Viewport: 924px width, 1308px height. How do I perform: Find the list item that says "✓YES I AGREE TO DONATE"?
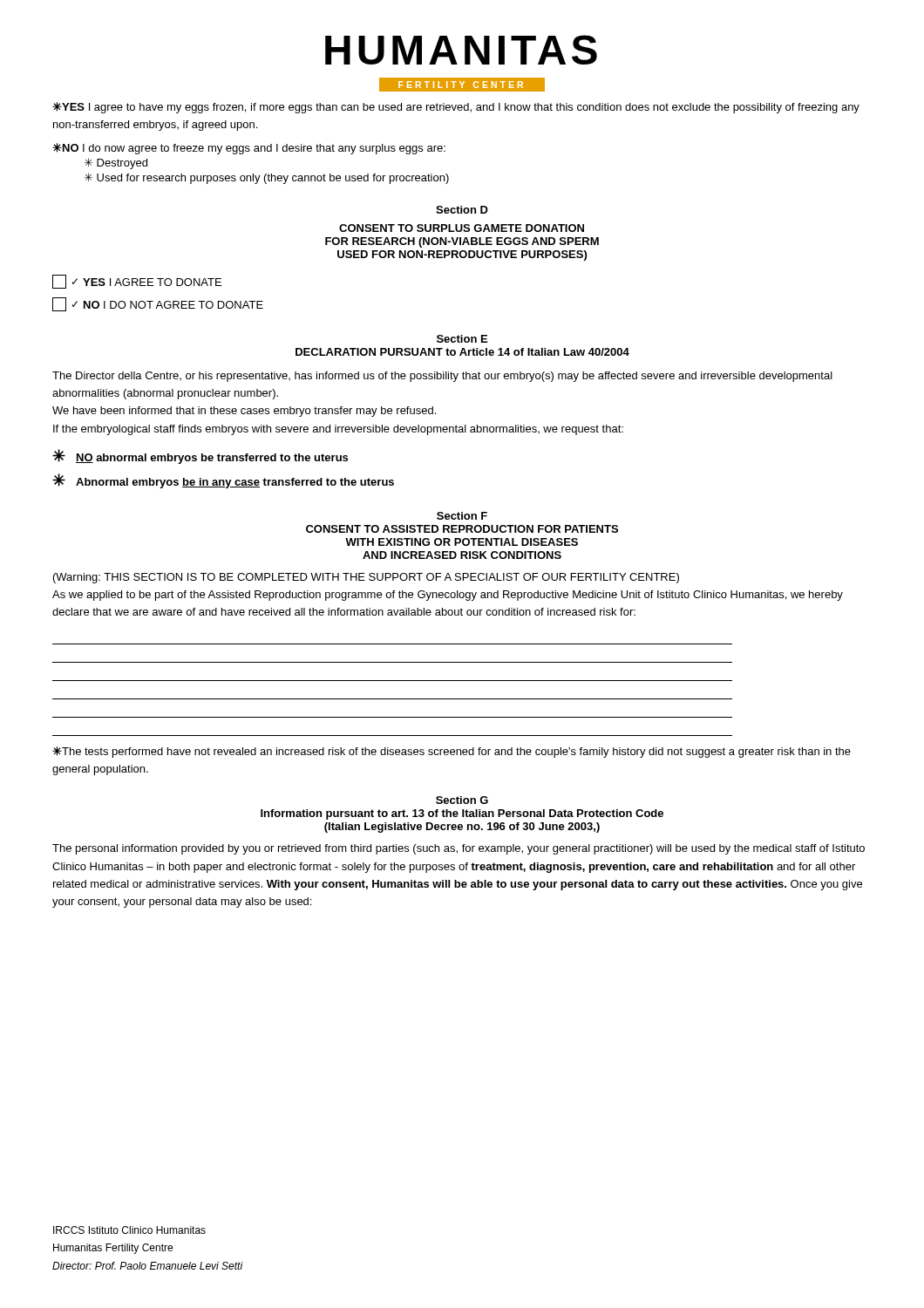click(x=137, y=282)
